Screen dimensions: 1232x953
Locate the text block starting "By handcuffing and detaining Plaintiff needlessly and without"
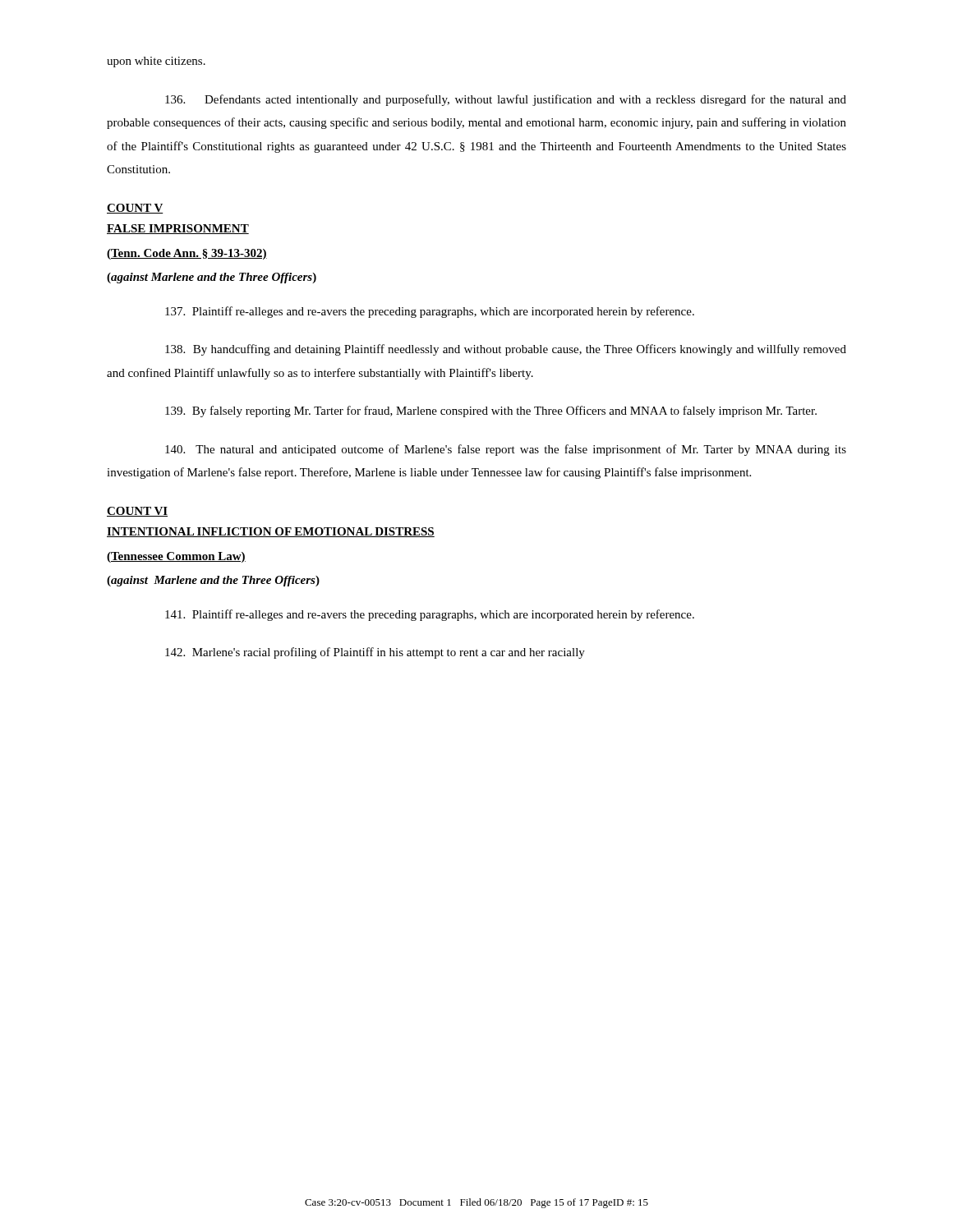[476, 361]
